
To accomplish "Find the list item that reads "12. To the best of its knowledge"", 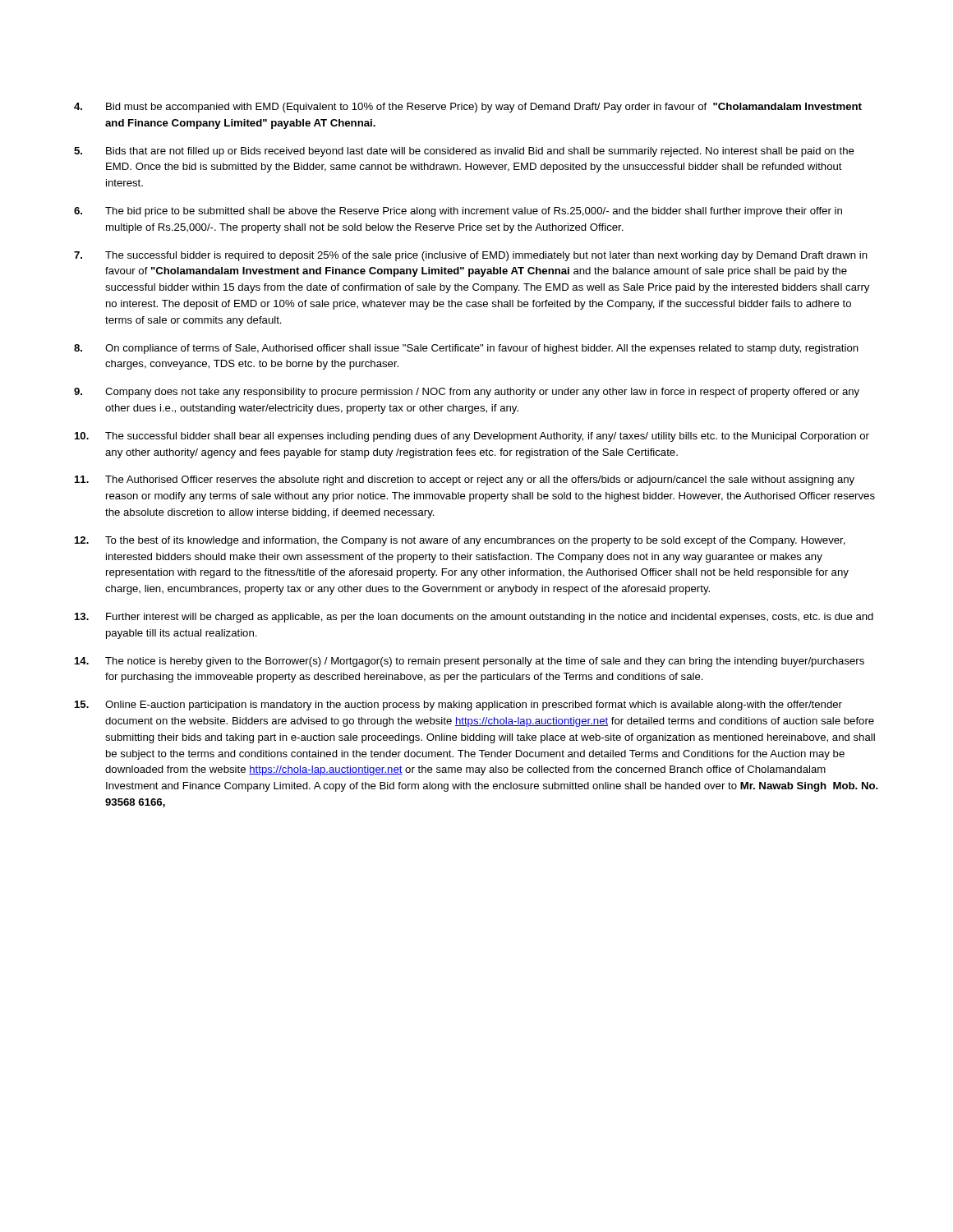I will (x=476, y=565).
